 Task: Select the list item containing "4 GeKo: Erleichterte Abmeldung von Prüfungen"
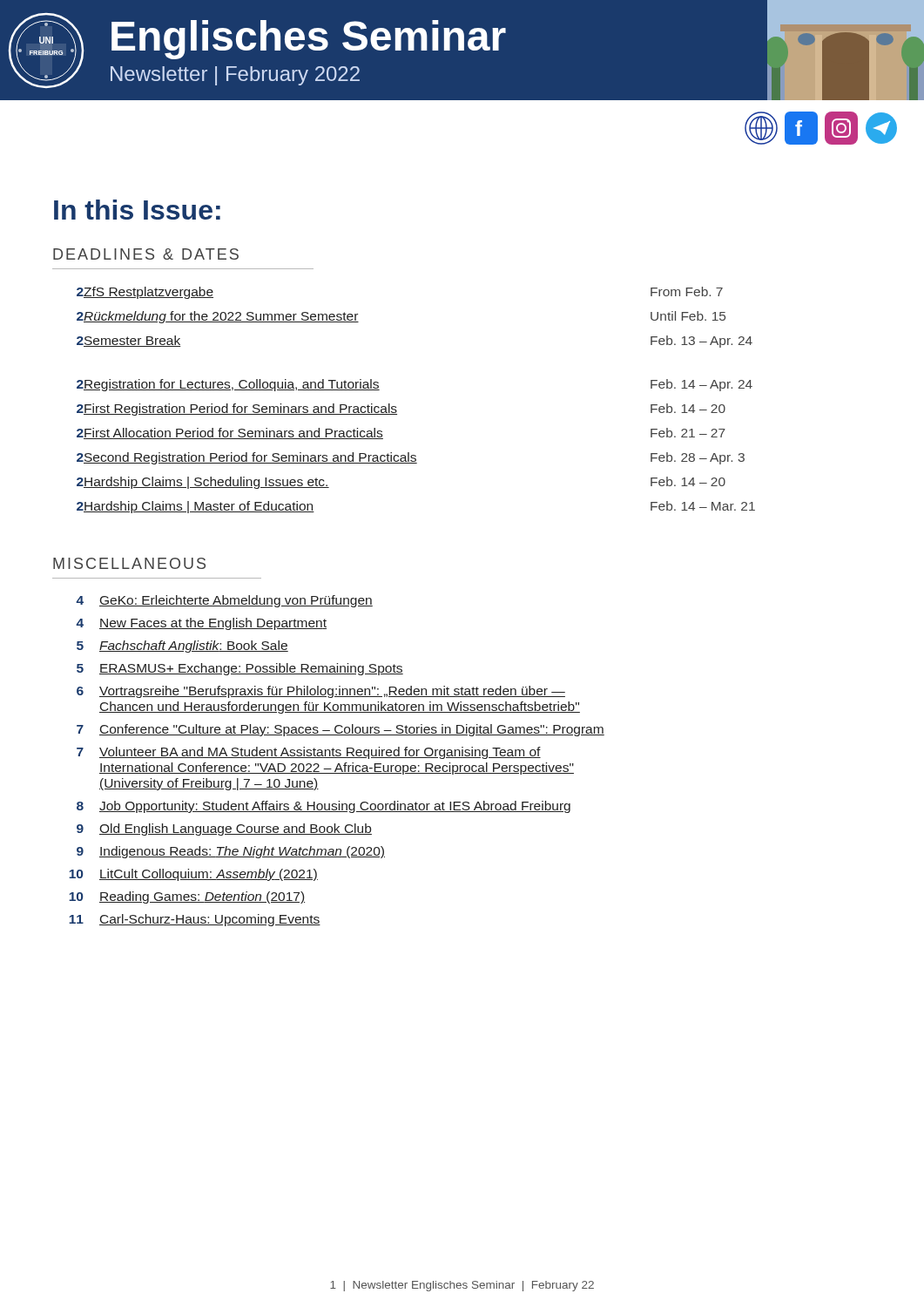pyautogui.click(x=212, y=600)
